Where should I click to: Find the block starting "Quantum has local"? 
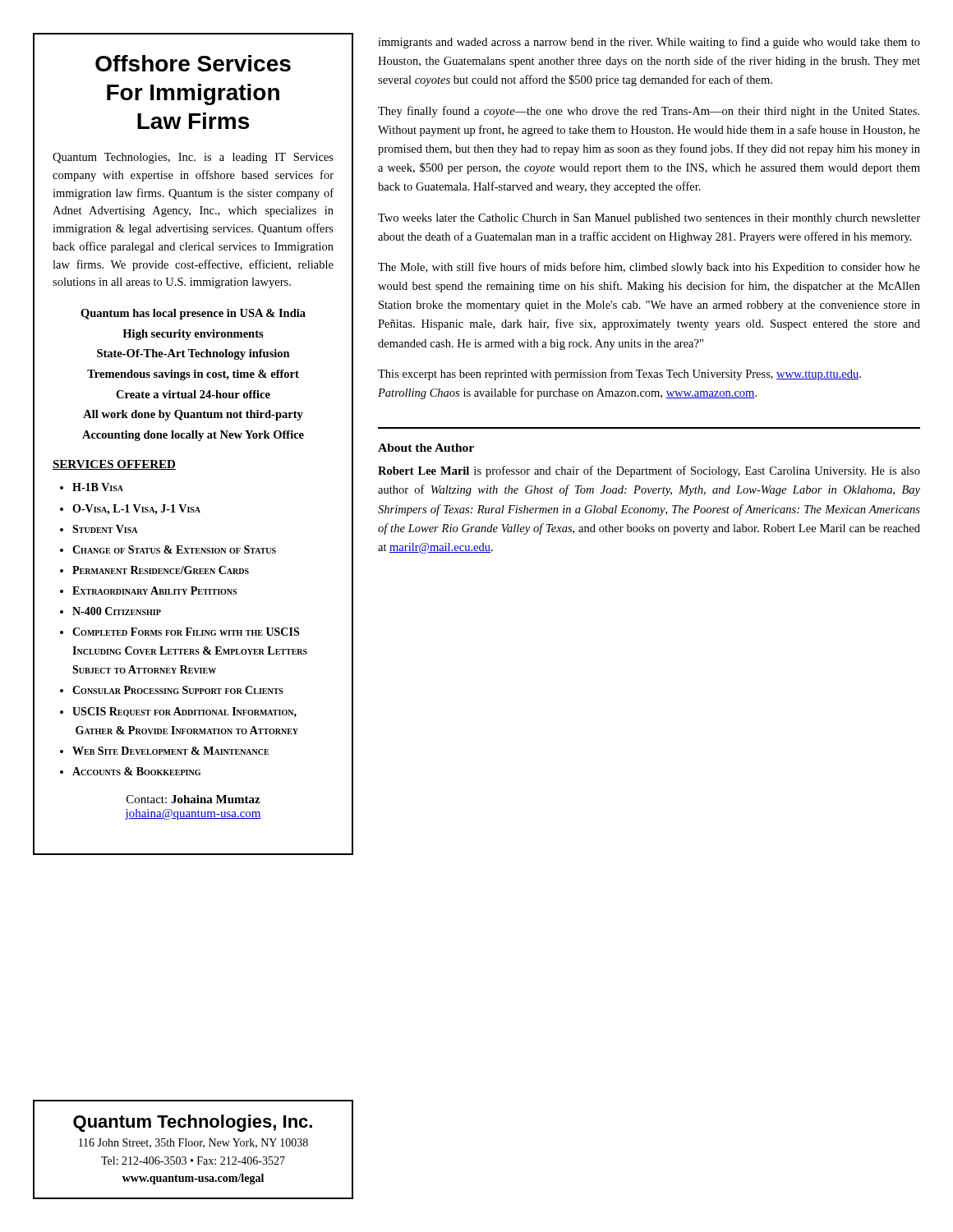193,374
